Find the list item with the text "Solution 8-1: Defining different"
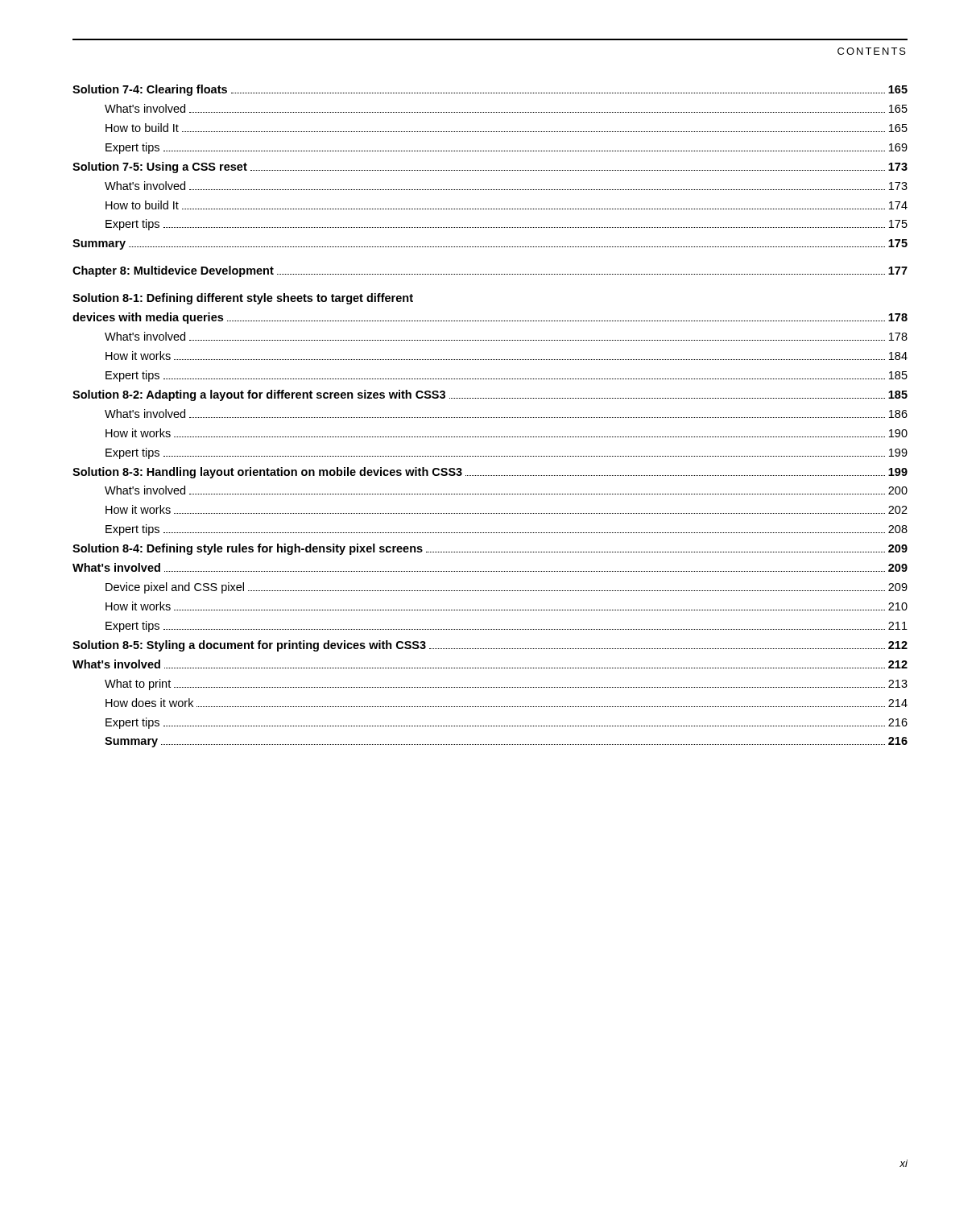 point(490,309)
